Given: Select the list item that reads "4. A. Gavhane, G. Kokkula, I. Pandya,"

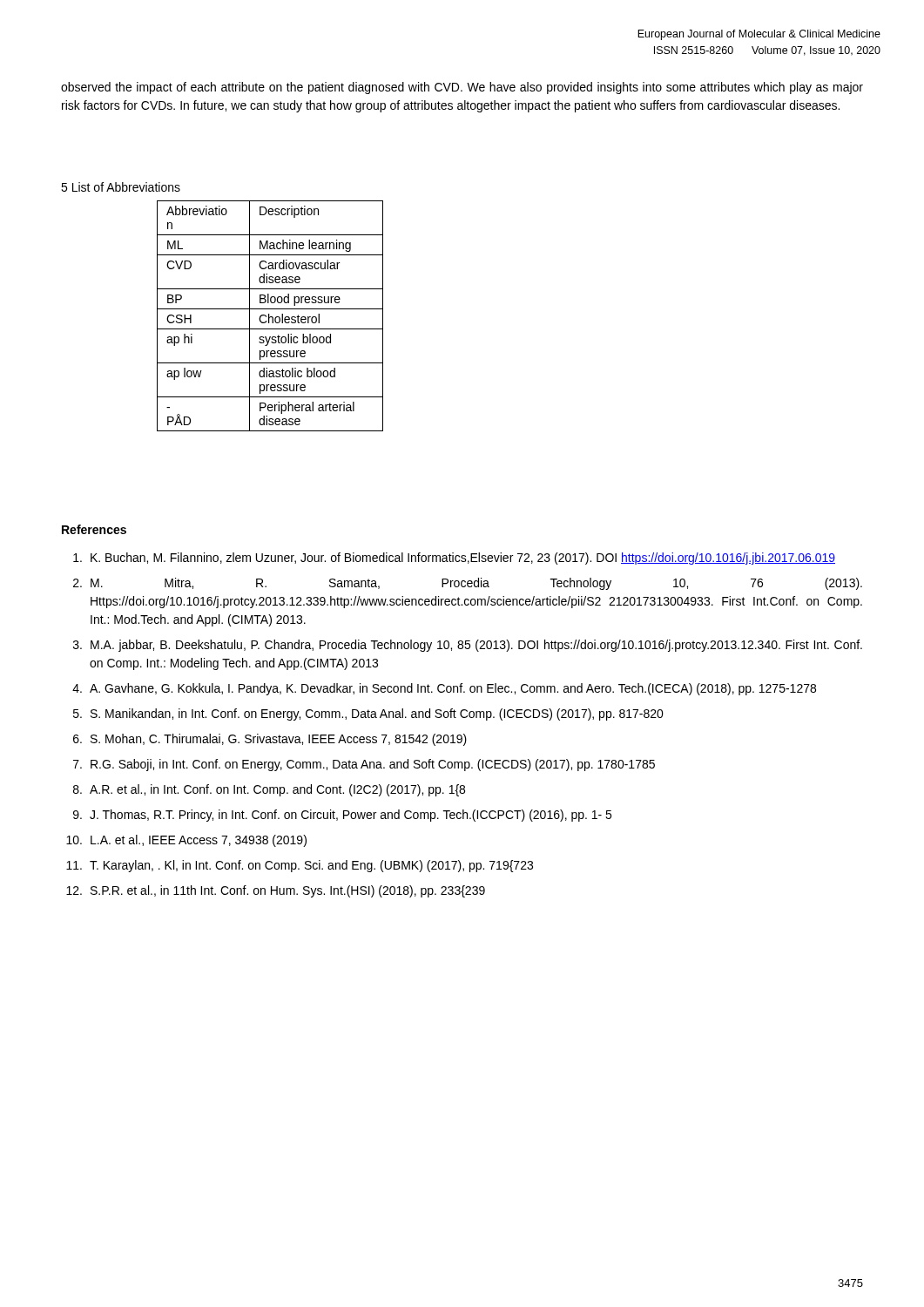Looking at the screenshot, I should [462, 689].
